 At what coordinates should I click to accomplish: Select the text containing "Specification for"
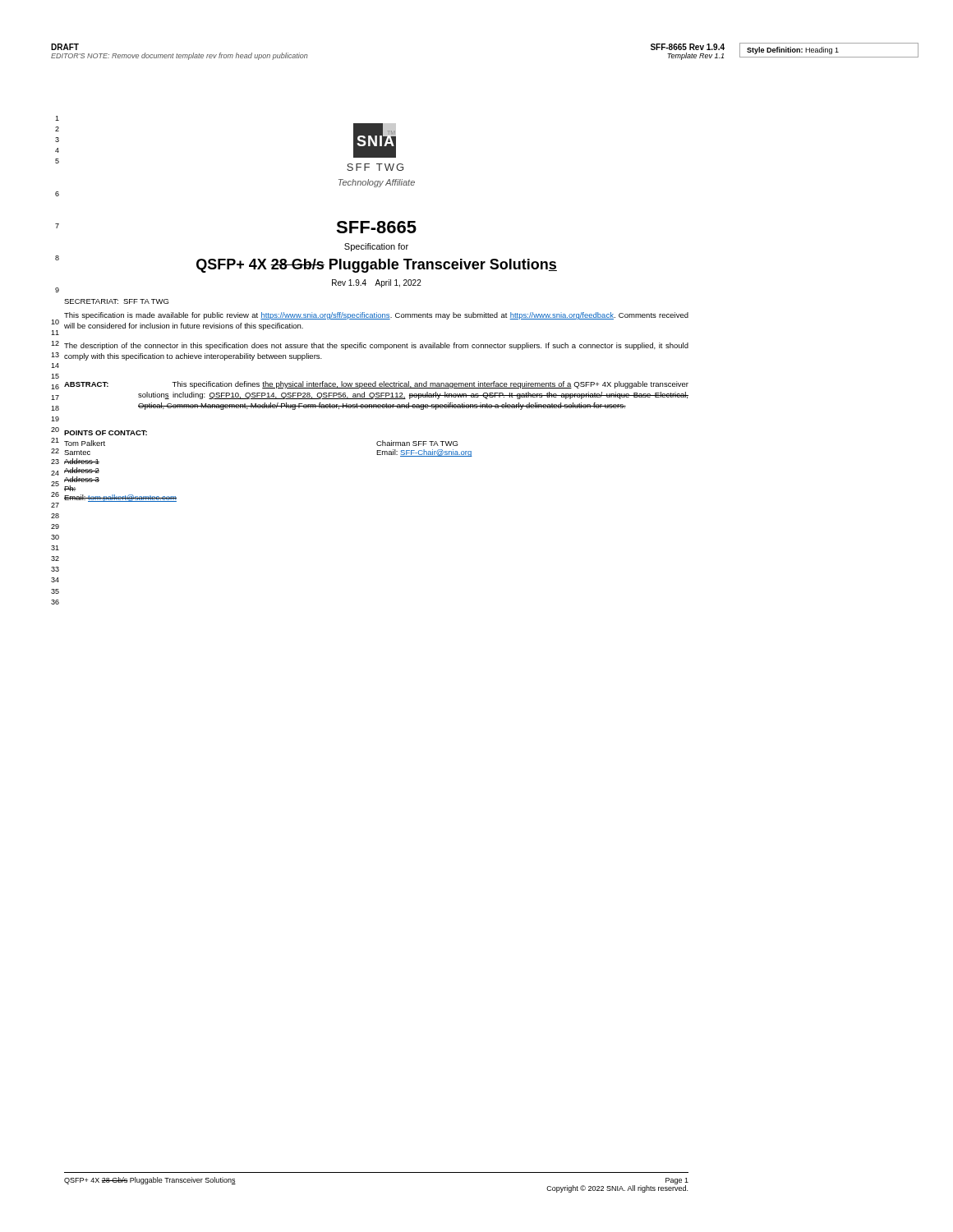click(x=376, y=246)
